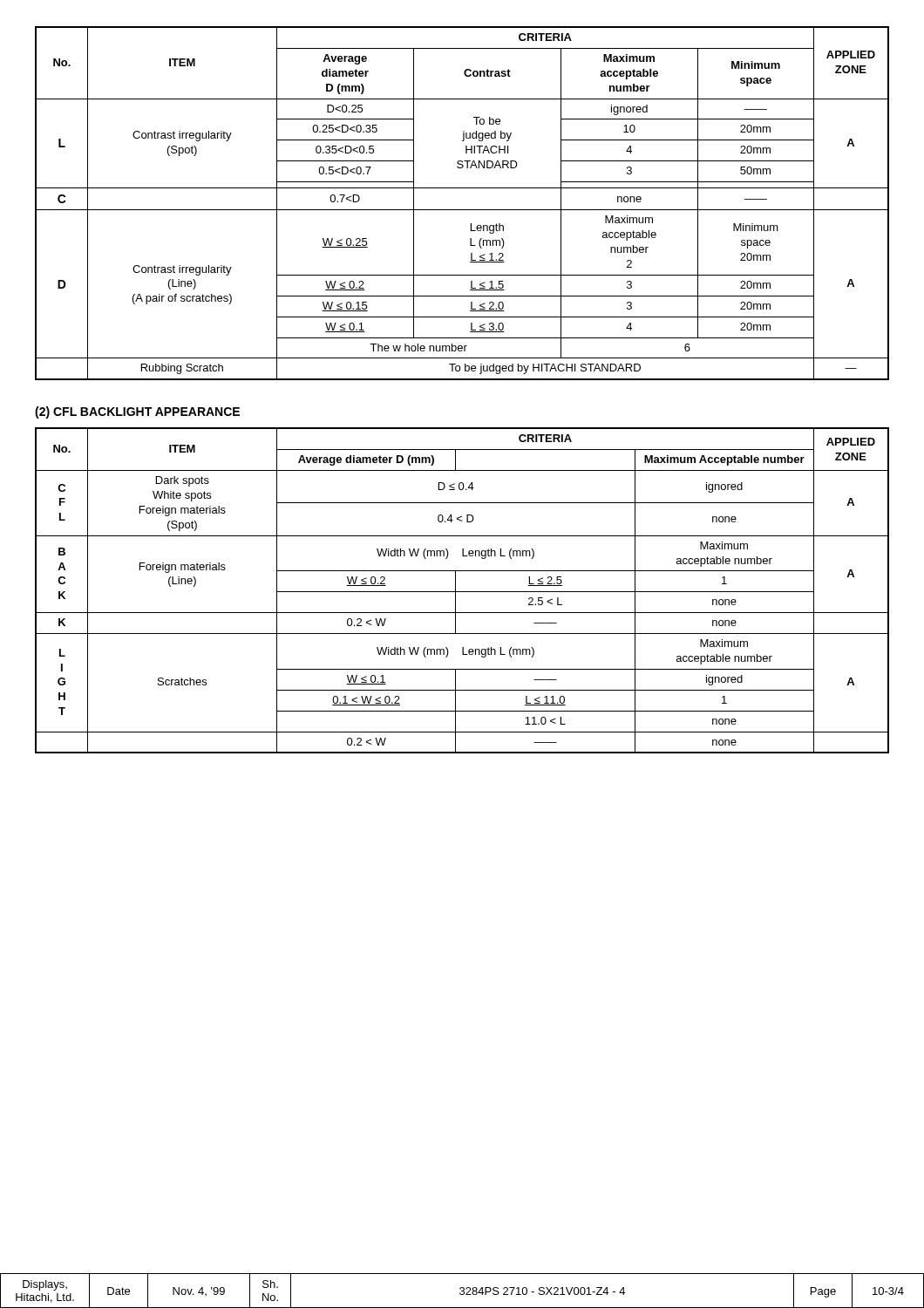Viewport: 924px width, 1308px height.
Task: Locate the text starting "(2) CFL BACKLIGHT"
Action: coord(138,412)
